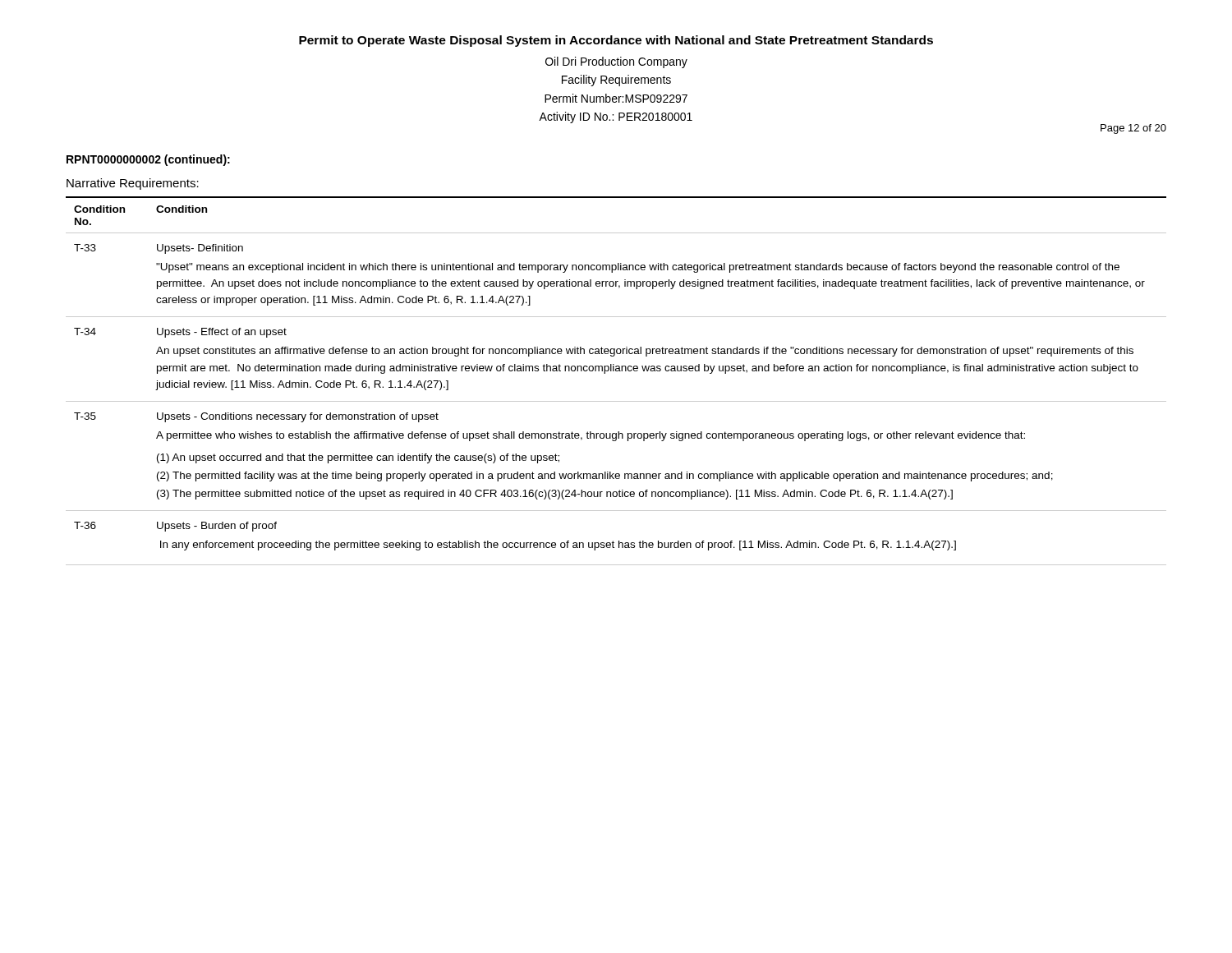
Task: Select the title
Action: [616, 40]
